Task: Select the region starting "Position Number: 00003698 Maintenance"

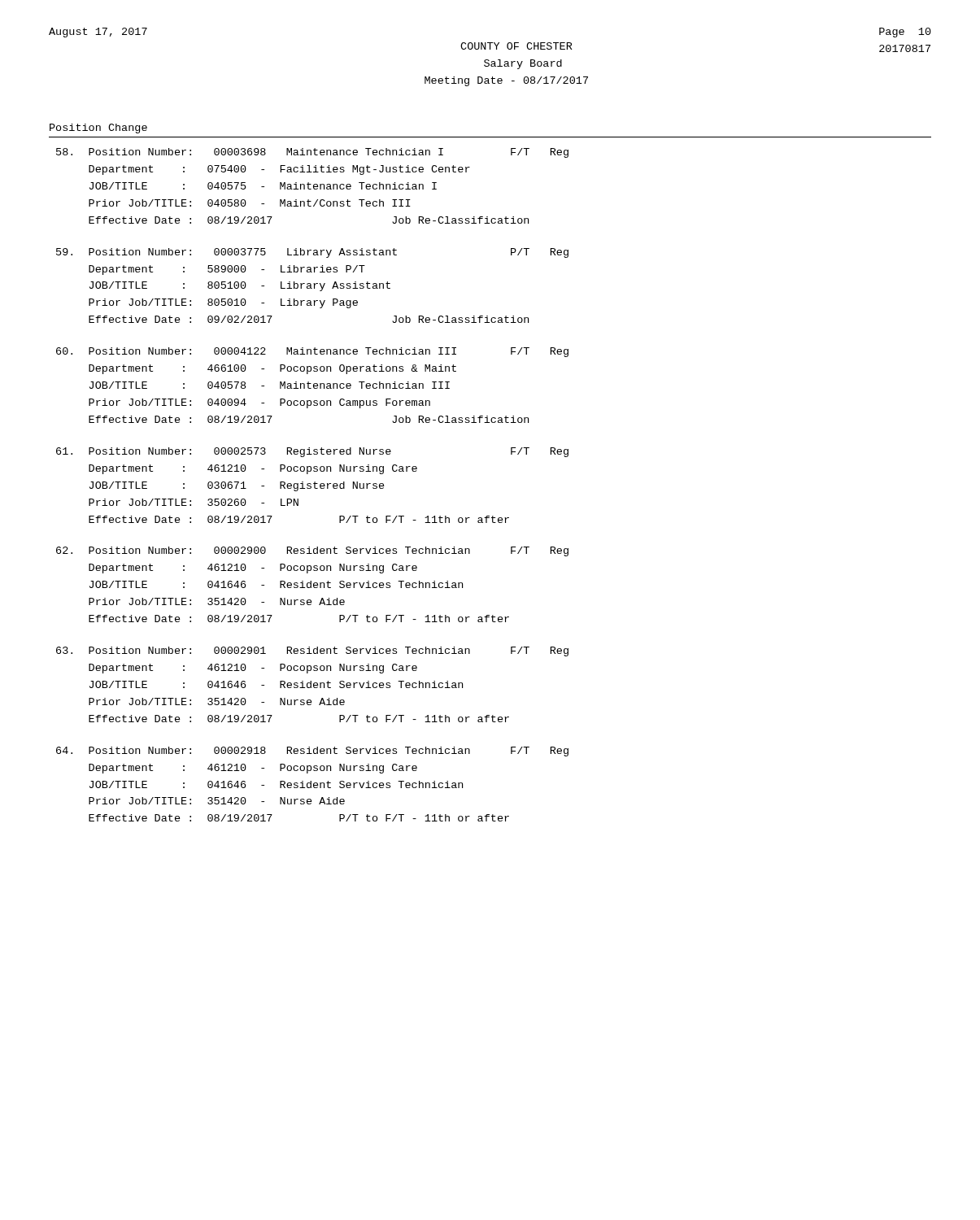Action: pyautogui.click(x=312, y=153)
